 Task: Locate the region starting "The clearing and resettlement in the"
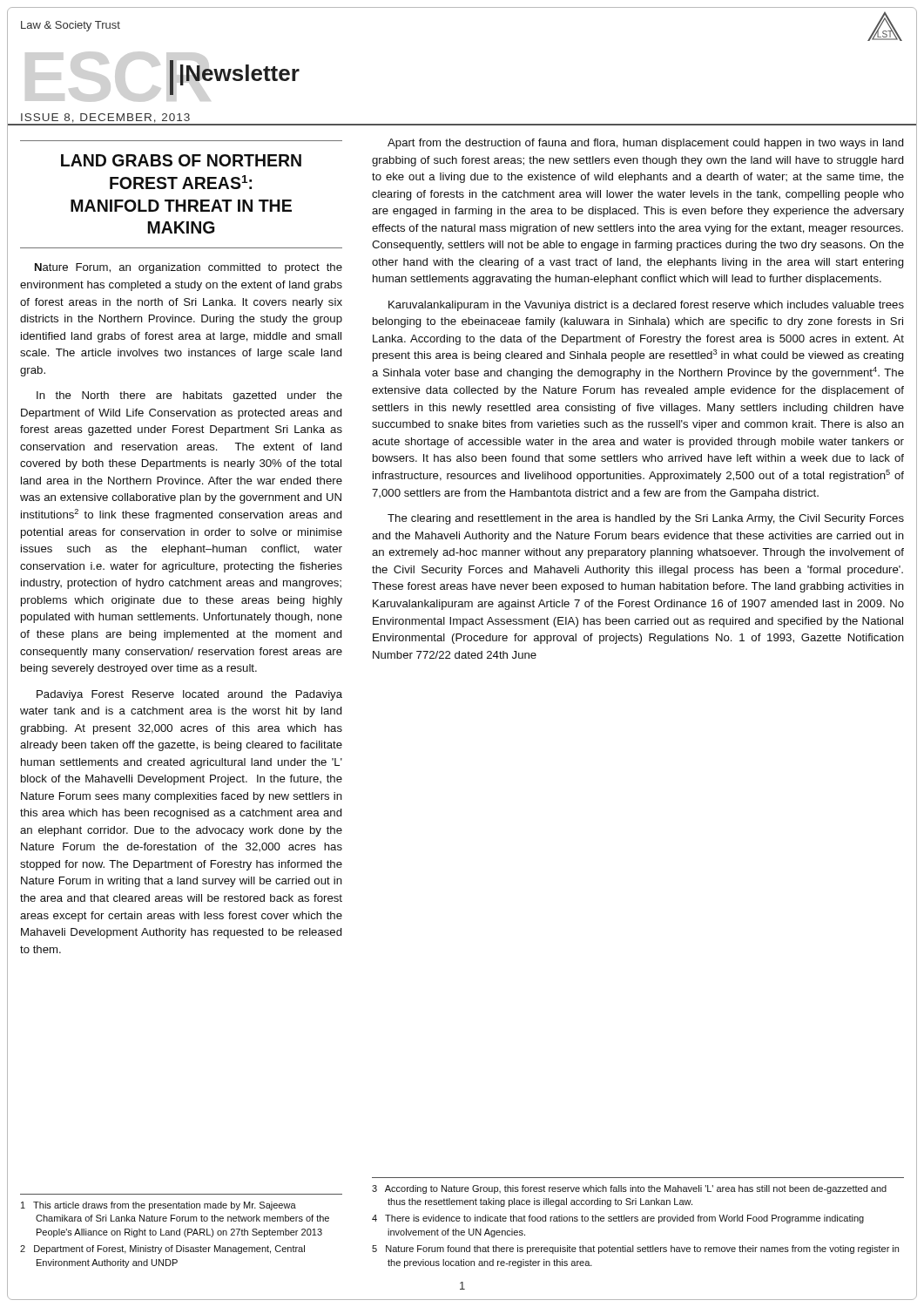coord(638,586)
